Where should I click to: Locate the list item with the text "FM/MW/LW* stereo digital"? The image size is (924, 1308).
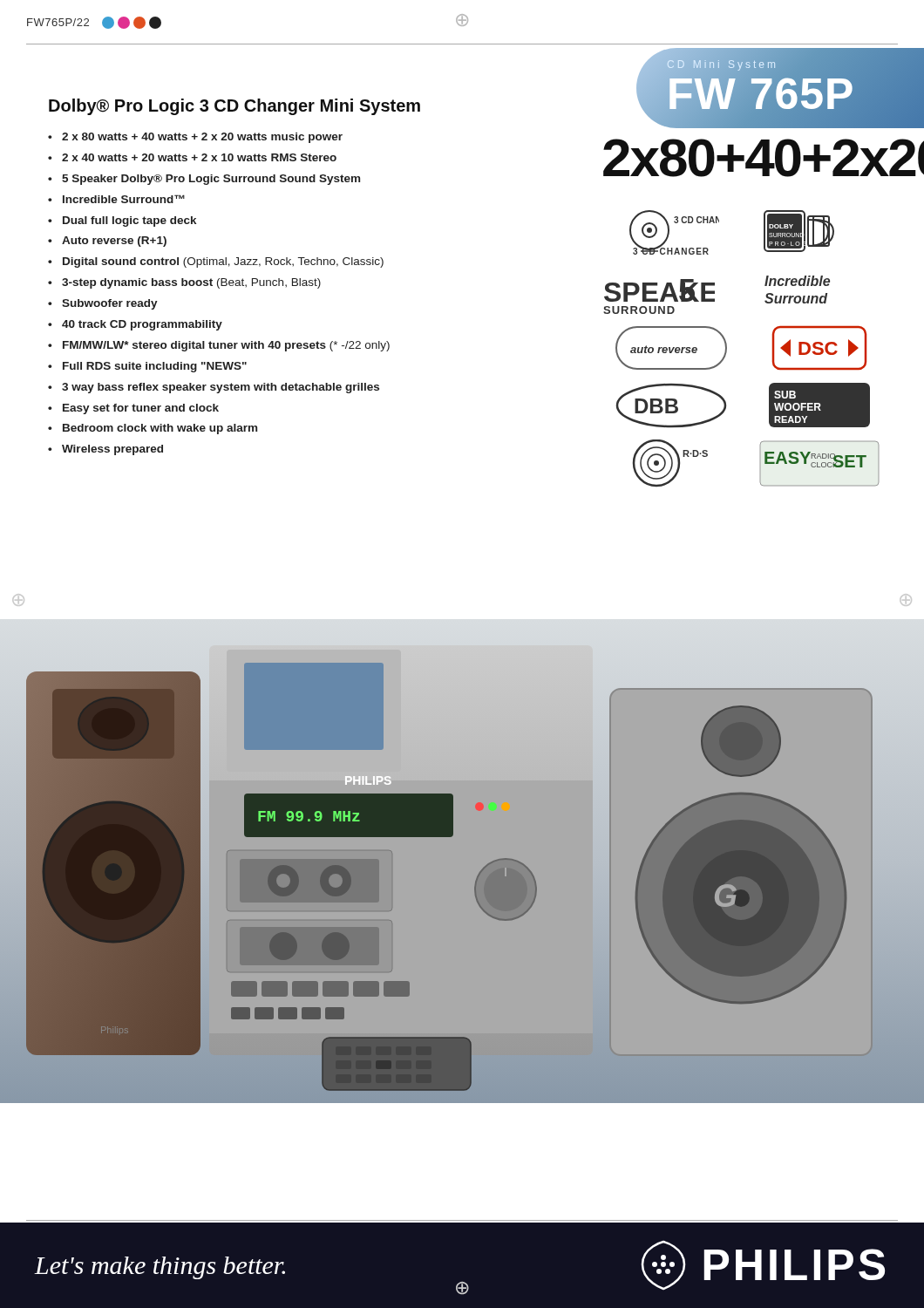[226, 345]
